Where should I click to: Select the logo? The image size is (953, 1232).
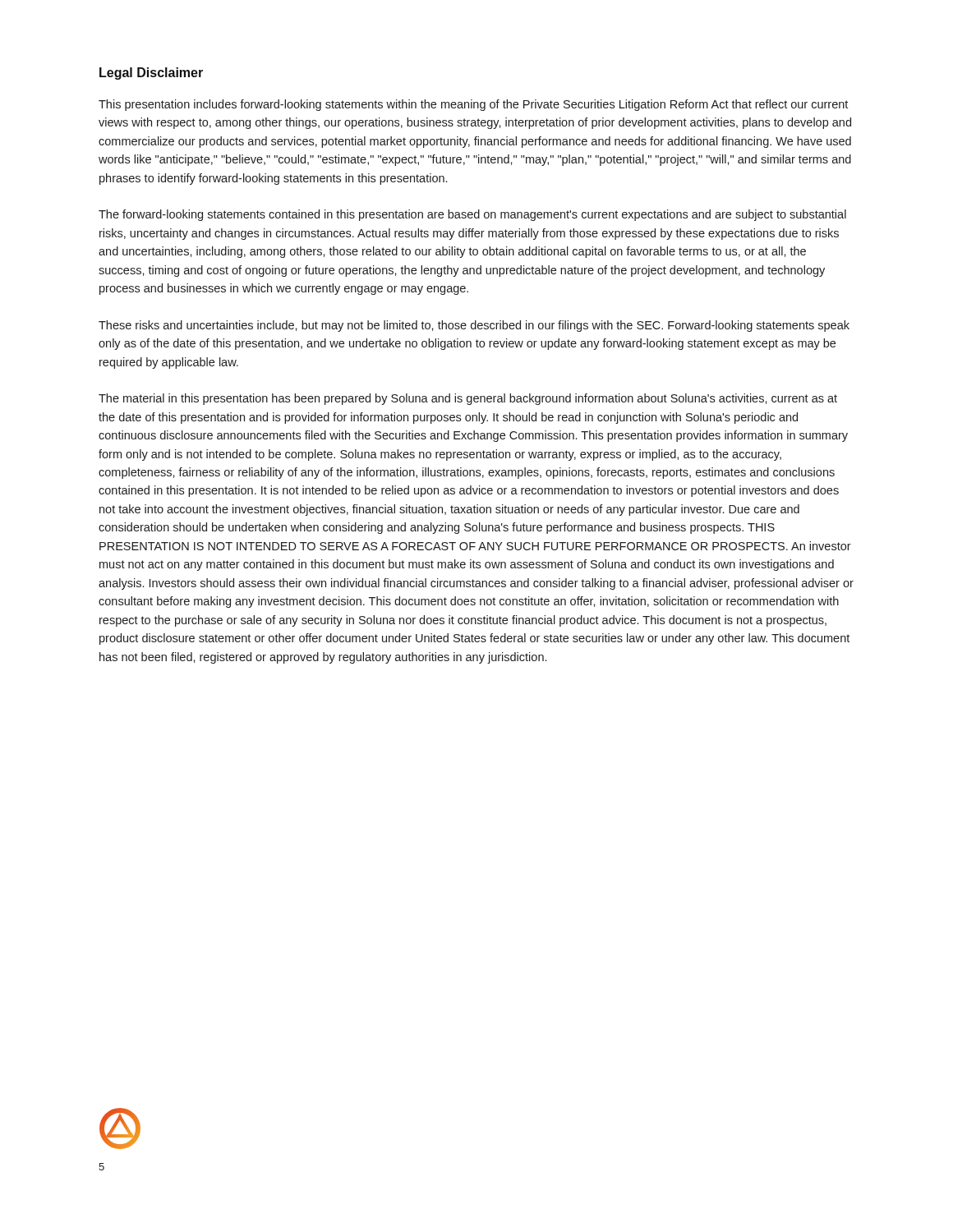click(x=122, y=1130)
